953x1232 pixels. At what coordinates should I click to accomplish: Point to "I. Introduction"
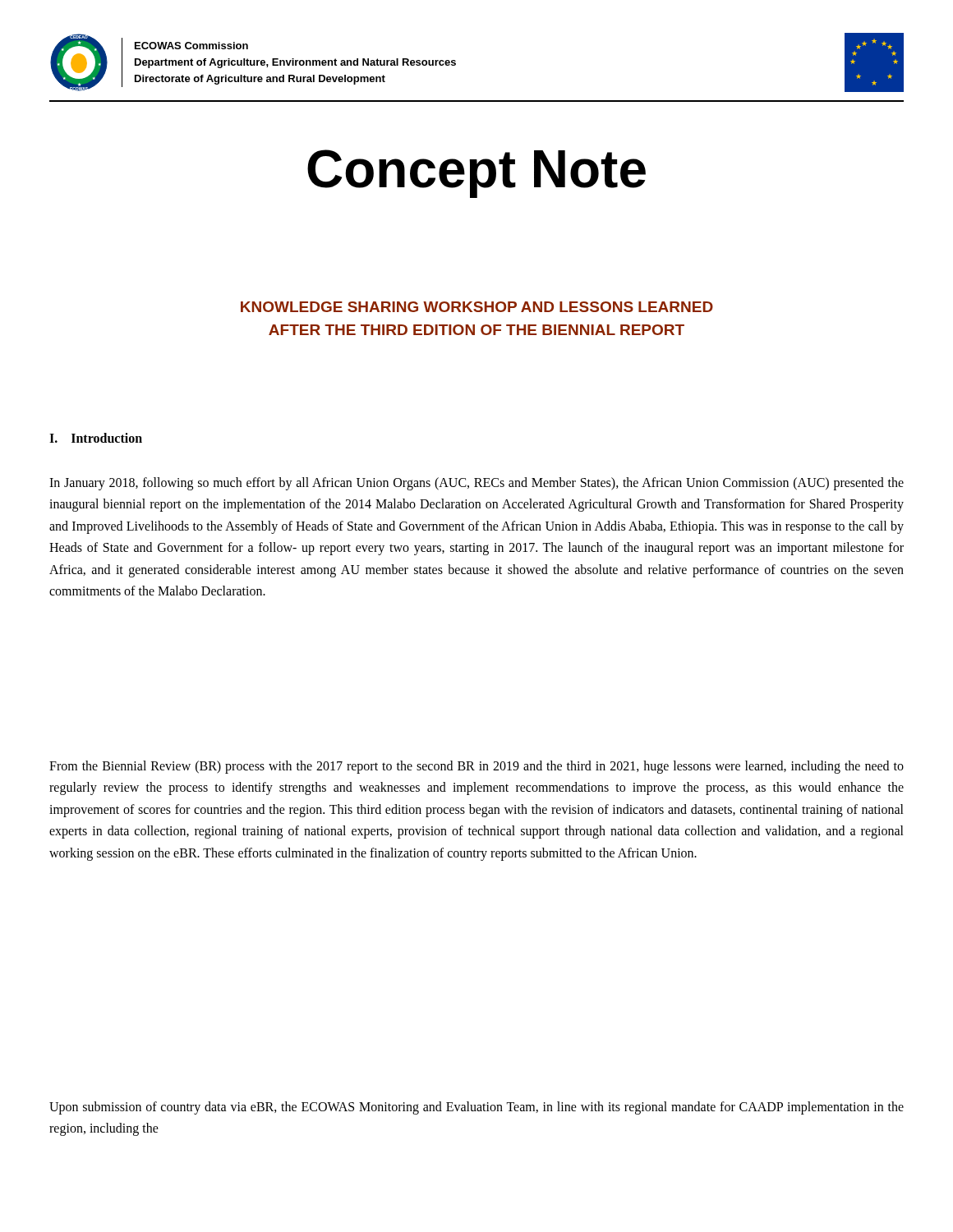point(96,438)
